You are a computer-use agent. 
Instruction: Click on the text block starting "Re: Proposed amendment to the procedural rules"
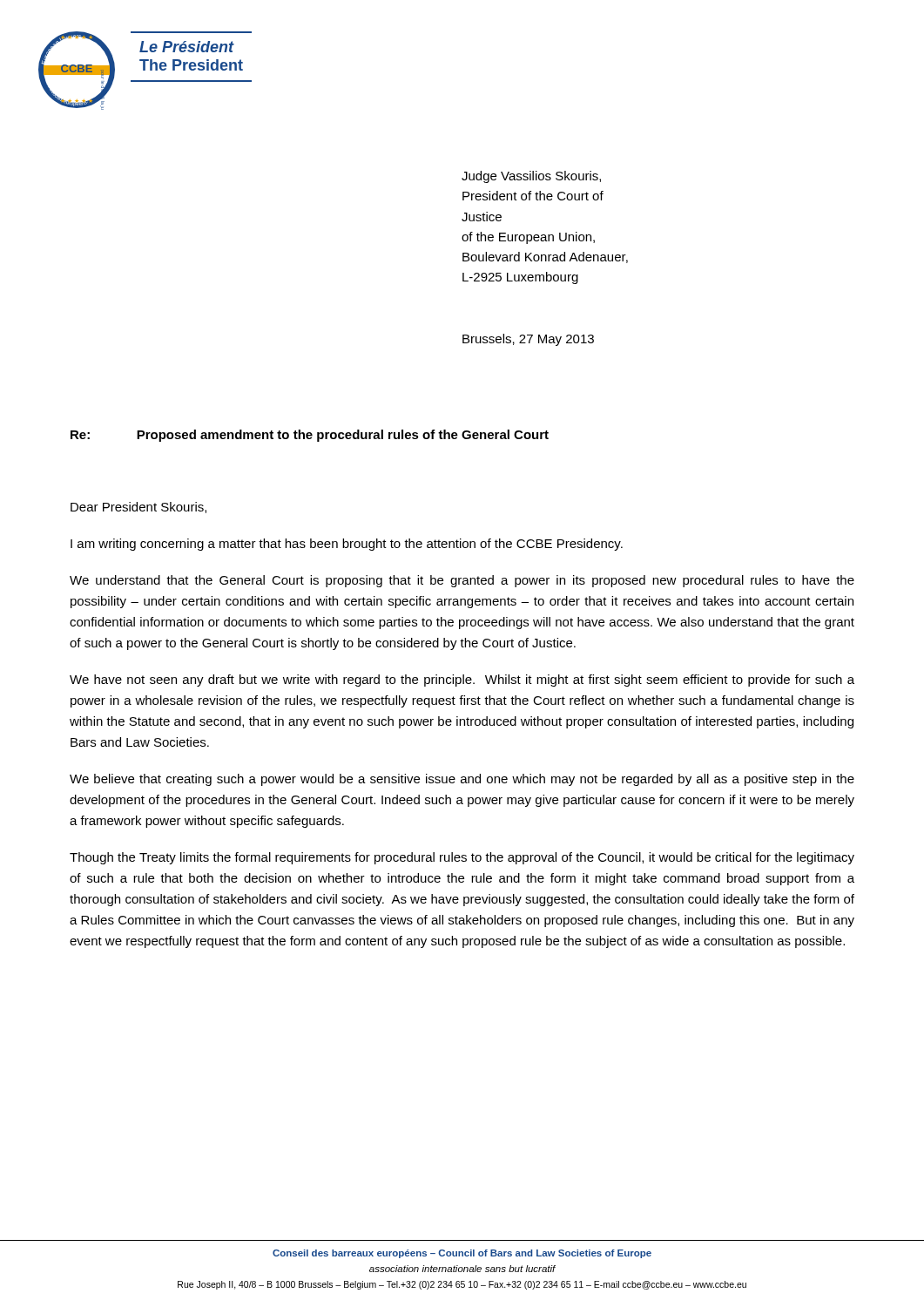(309, 434)
